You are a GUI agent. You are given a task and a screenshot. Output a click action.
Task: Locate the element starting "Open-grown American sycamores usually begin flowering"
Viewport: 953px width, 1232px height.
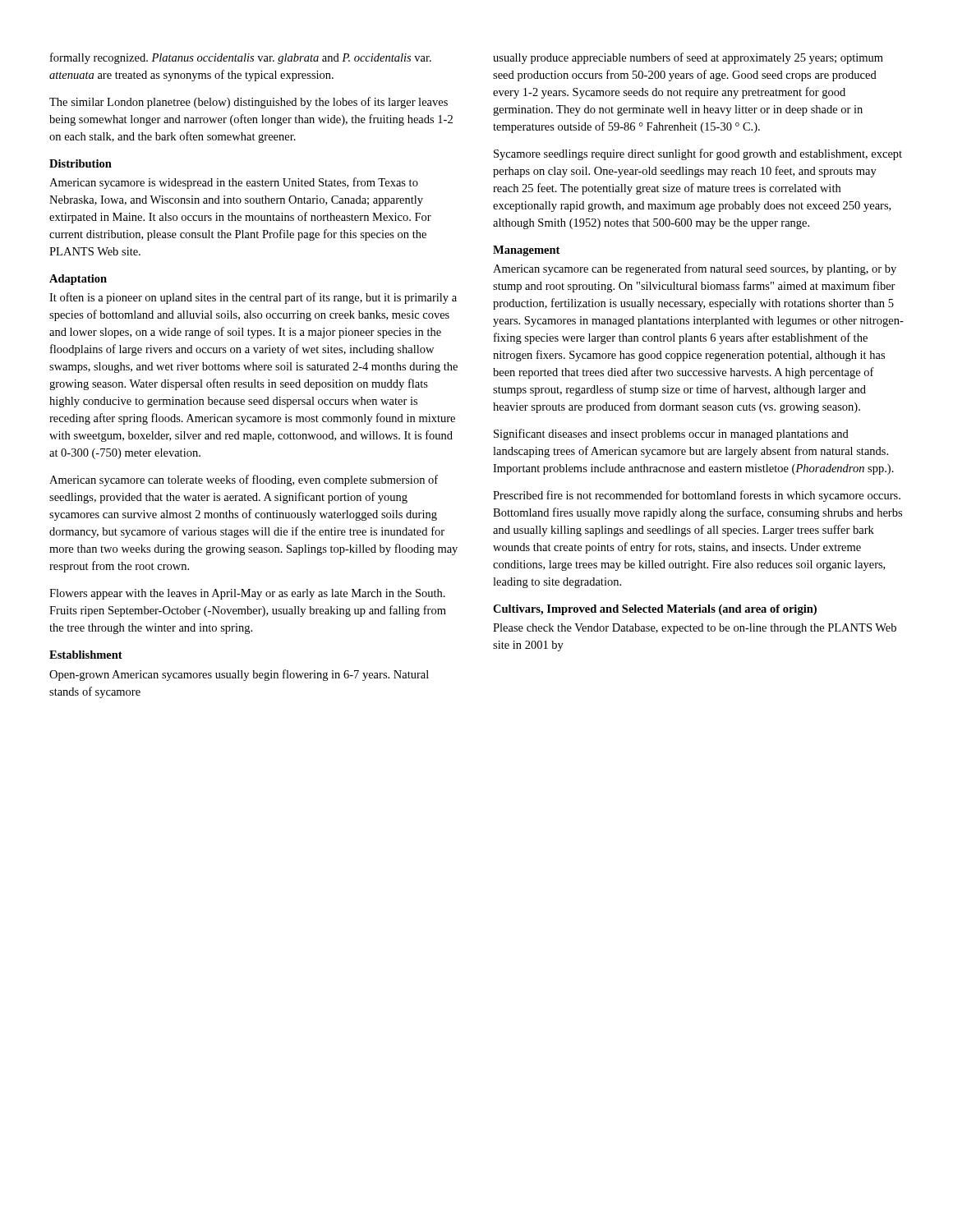255,683
